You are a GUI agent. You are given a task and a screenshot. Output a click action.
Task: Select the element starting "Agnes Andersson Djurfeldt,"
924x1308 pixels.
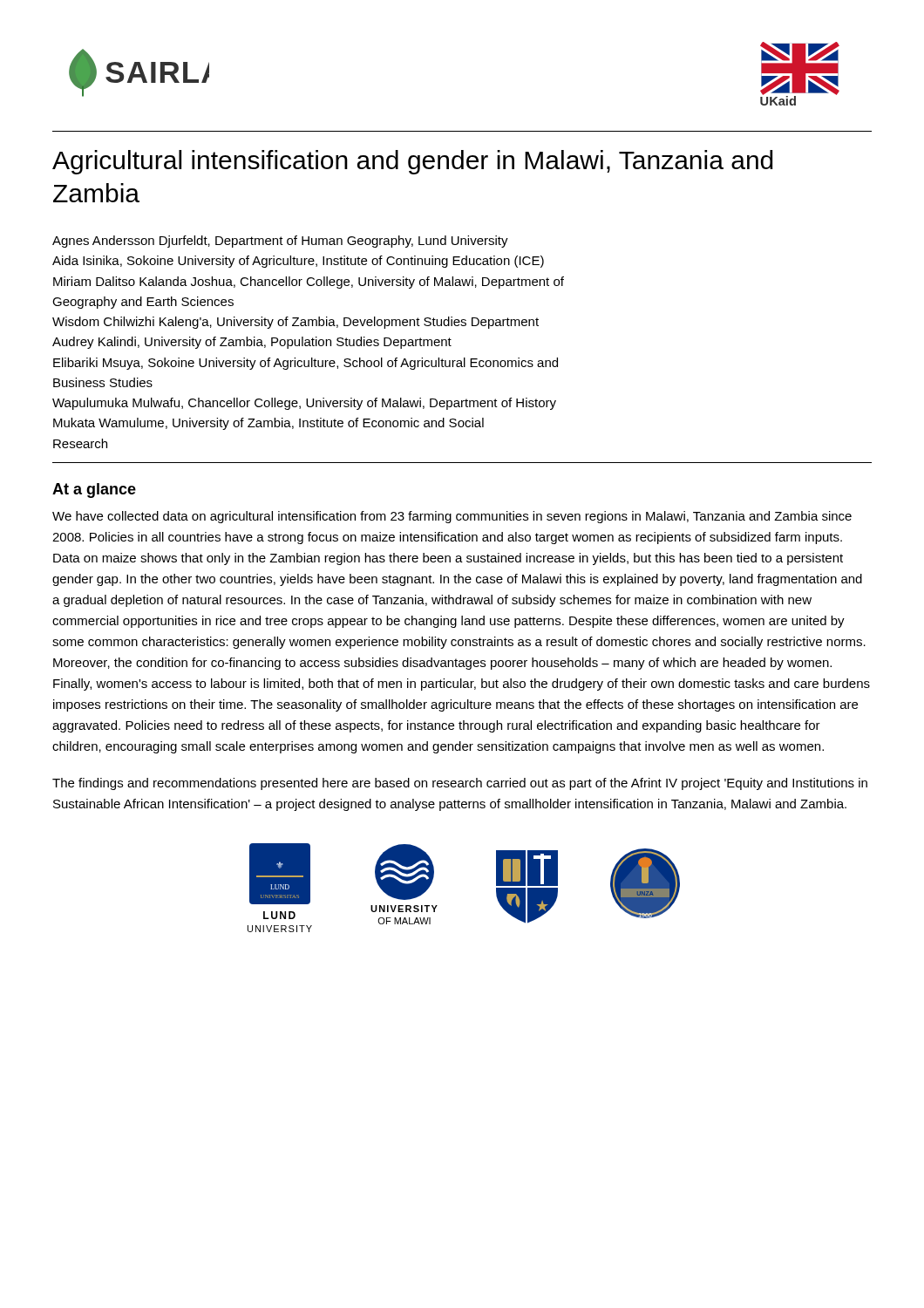pos(308,342)
